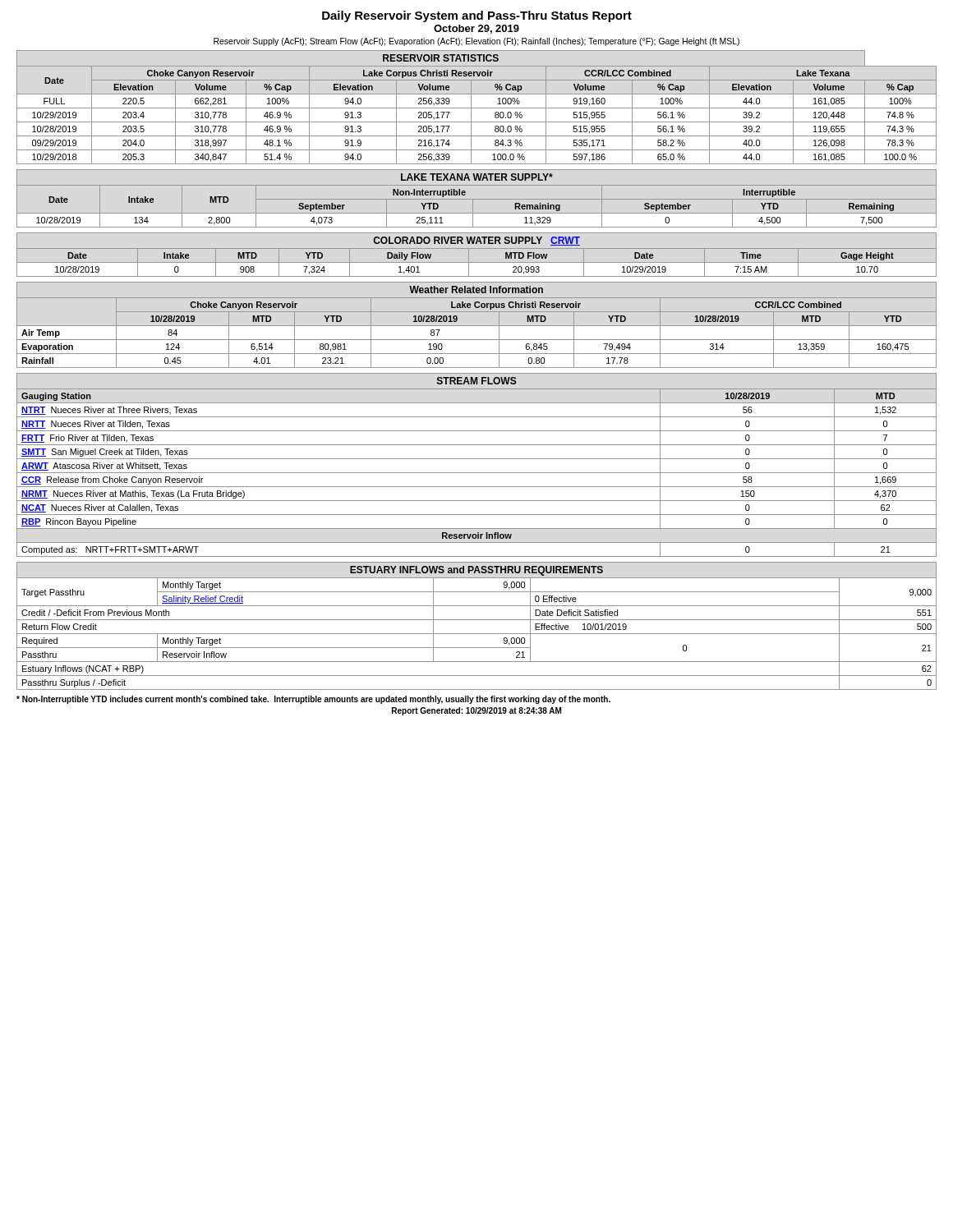Point to the block beginning "Reservoir Supply (AcFt); Stream"
Viewport: 953px width, 1232px height.
[x=476, y=41]
